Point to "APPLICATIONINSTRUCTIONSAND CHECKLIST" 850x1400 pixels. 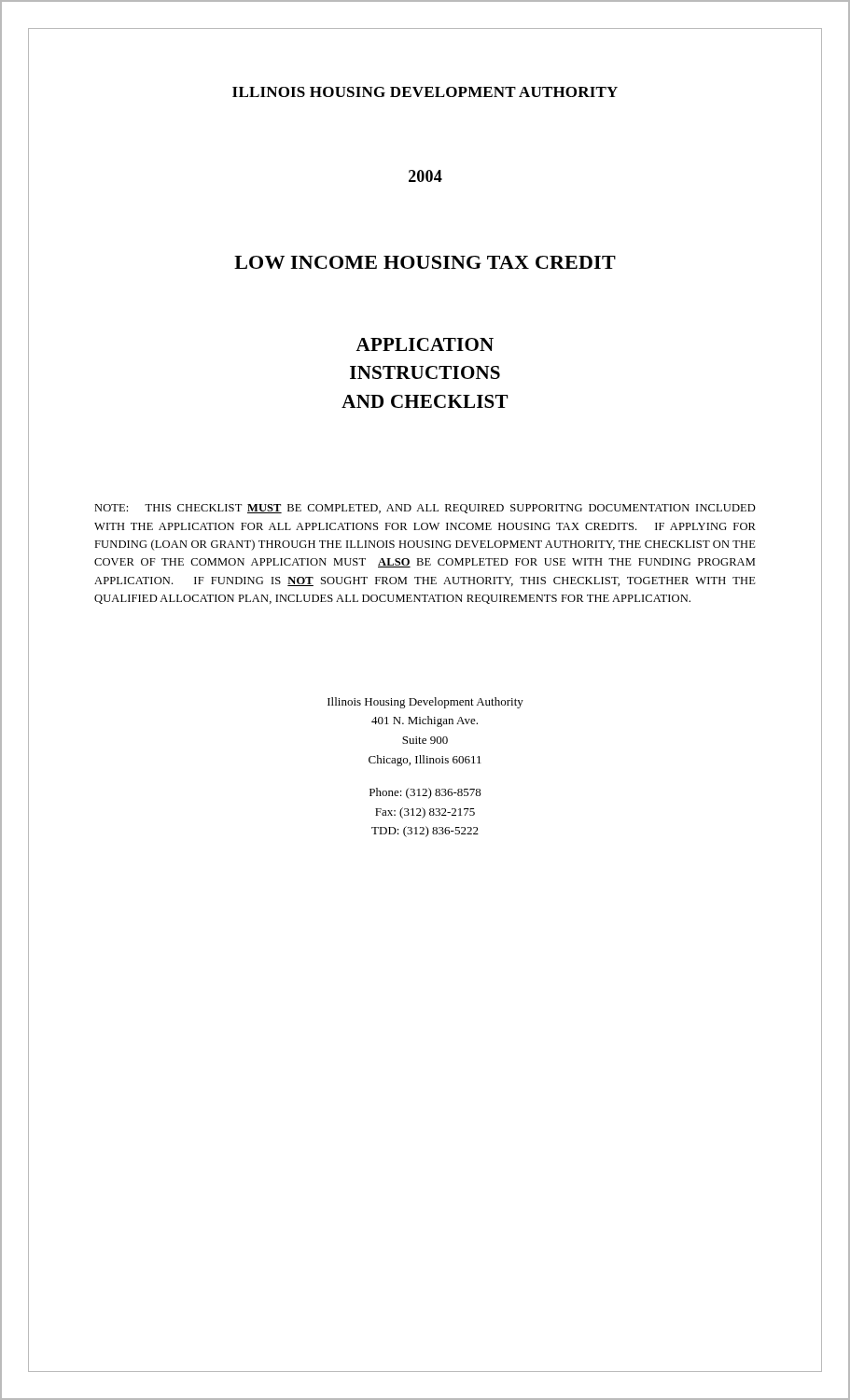(425, 373)
